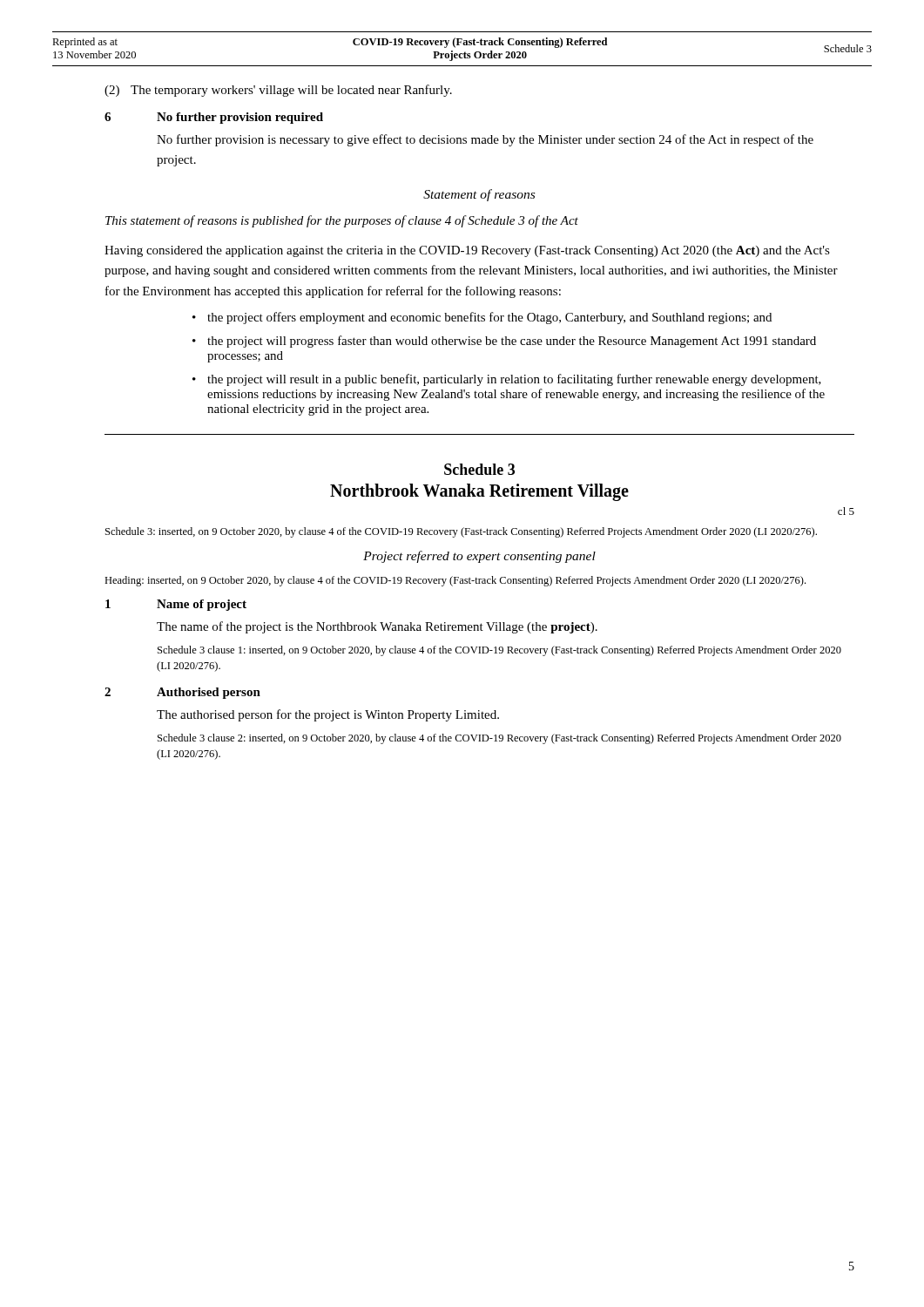Locate the region starting "cl 5"
The image size is (924, 1307).
(846, 511)
